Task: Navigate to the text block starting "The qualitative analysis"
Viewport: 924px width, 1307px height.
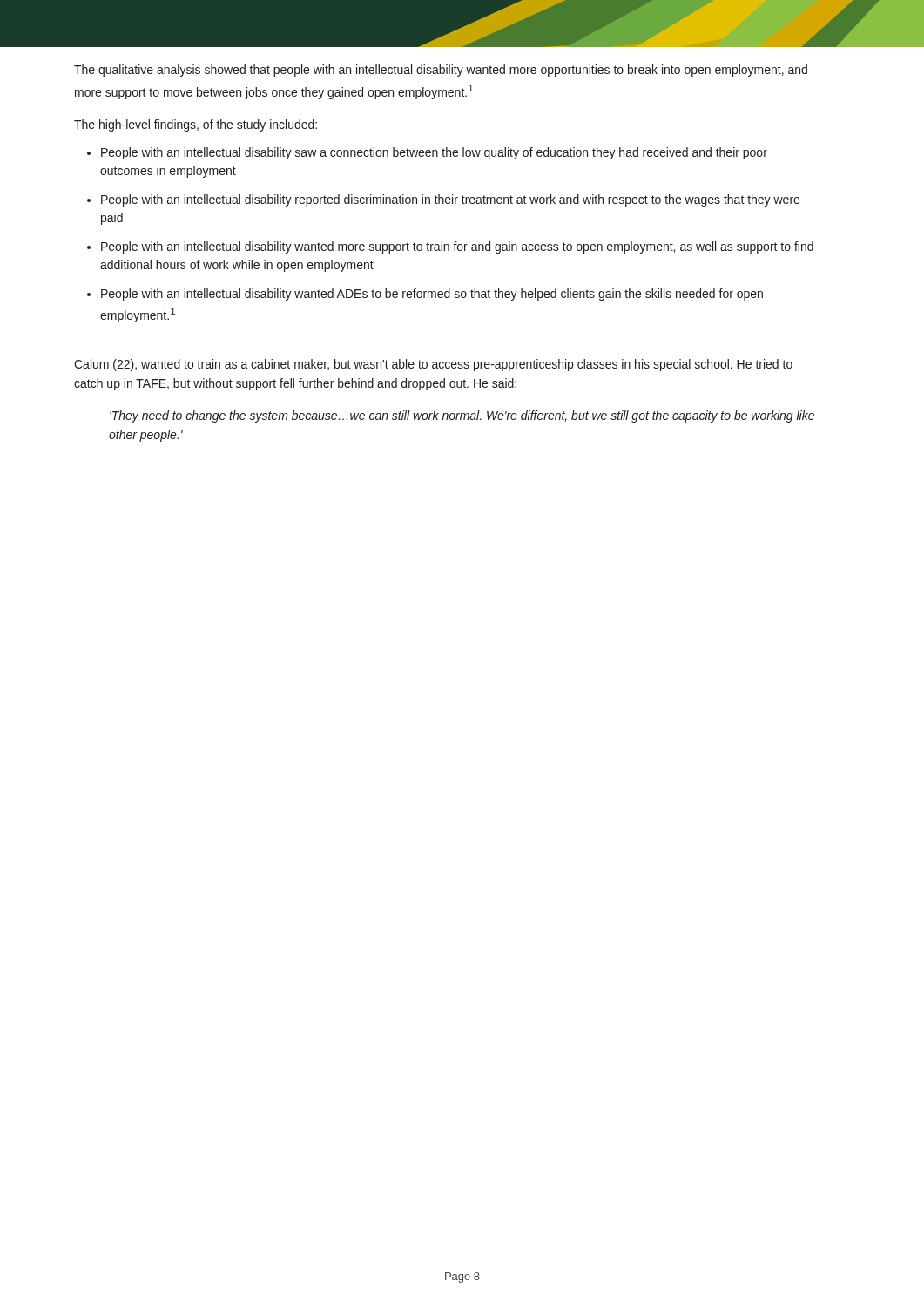Action: tap(441, 81)
